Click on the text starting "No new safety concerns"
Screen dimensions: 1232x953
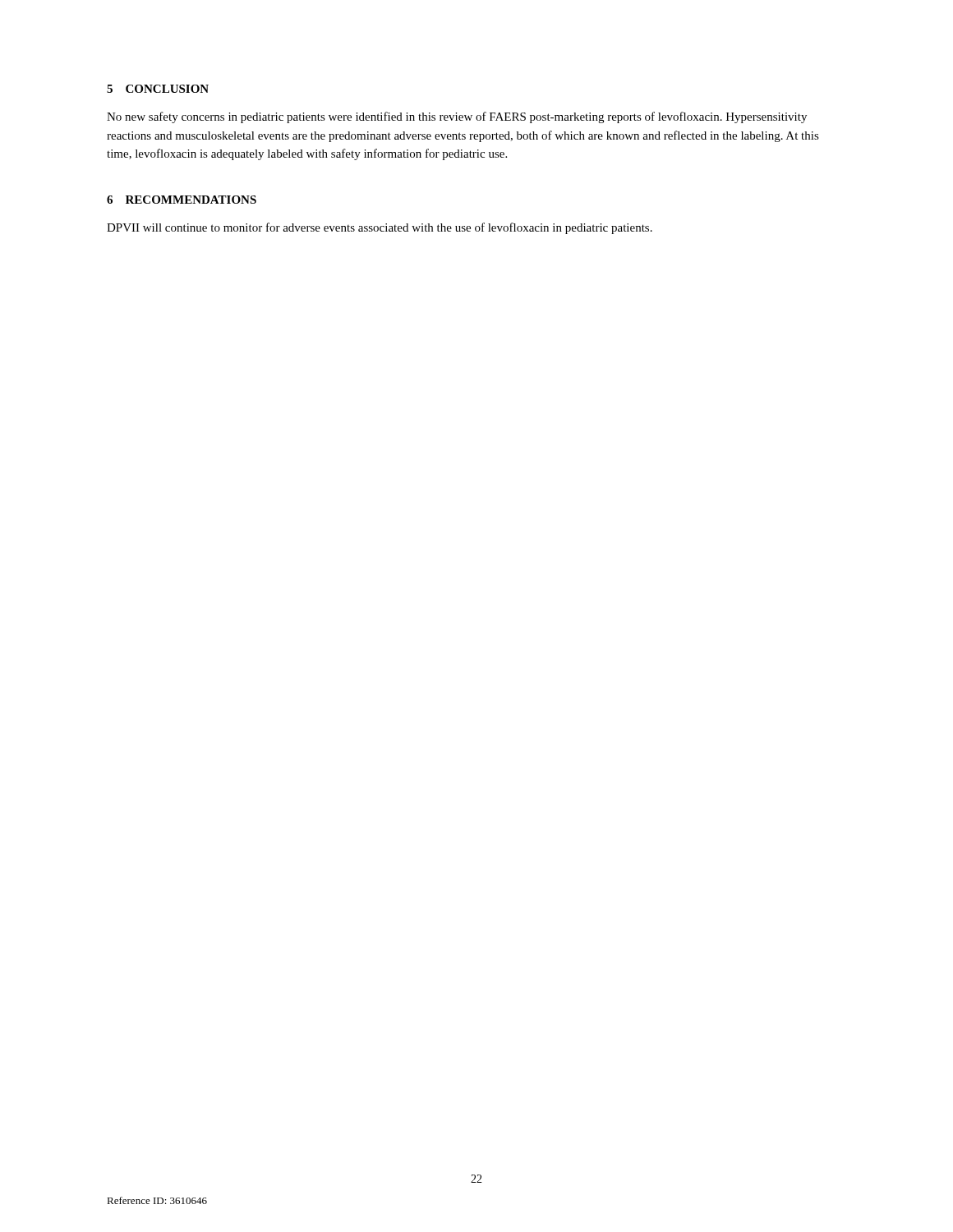(463, 135)
